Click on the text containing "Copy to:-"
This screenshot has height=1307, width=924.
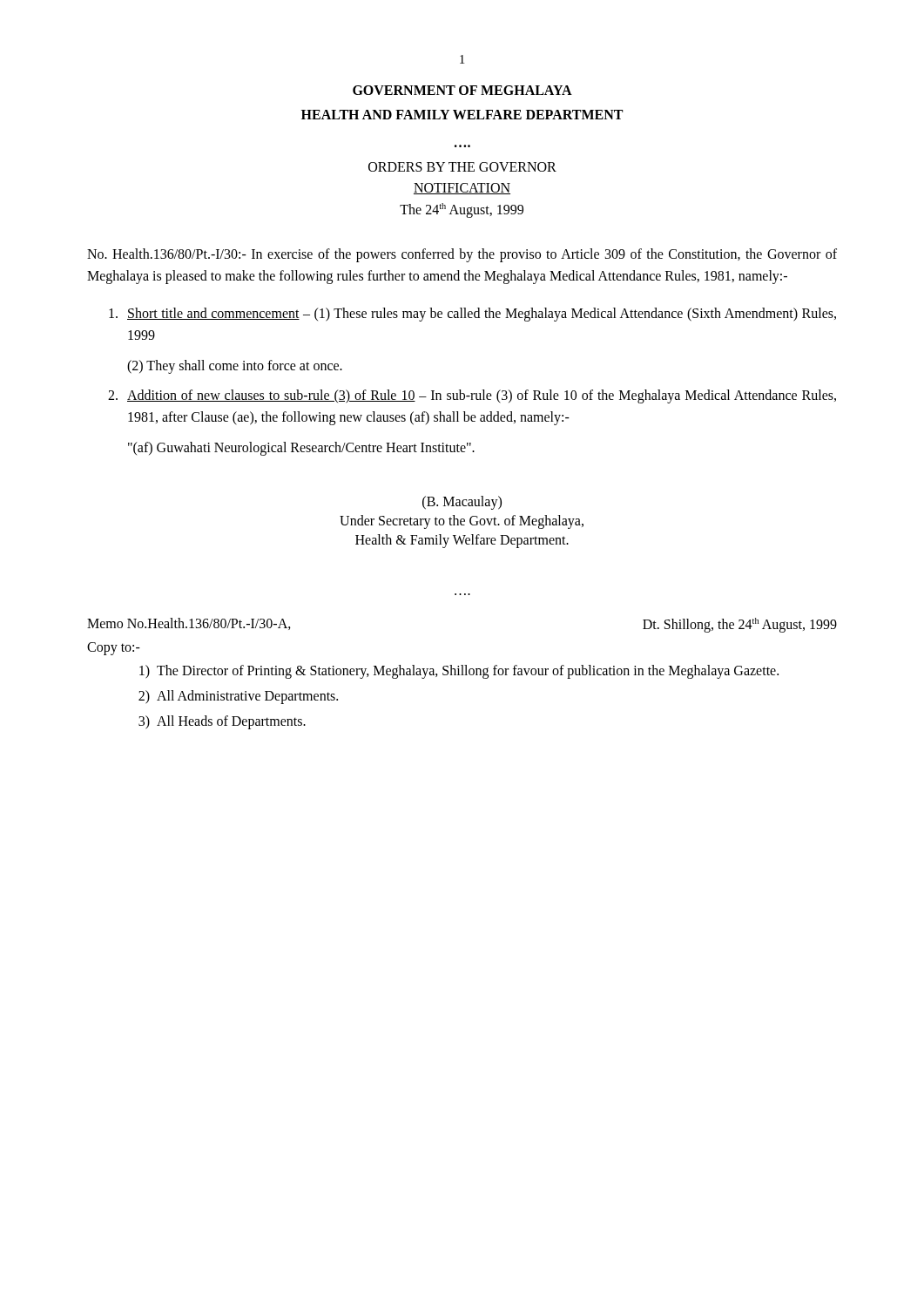pyautogui.click(x=114, y=647)
